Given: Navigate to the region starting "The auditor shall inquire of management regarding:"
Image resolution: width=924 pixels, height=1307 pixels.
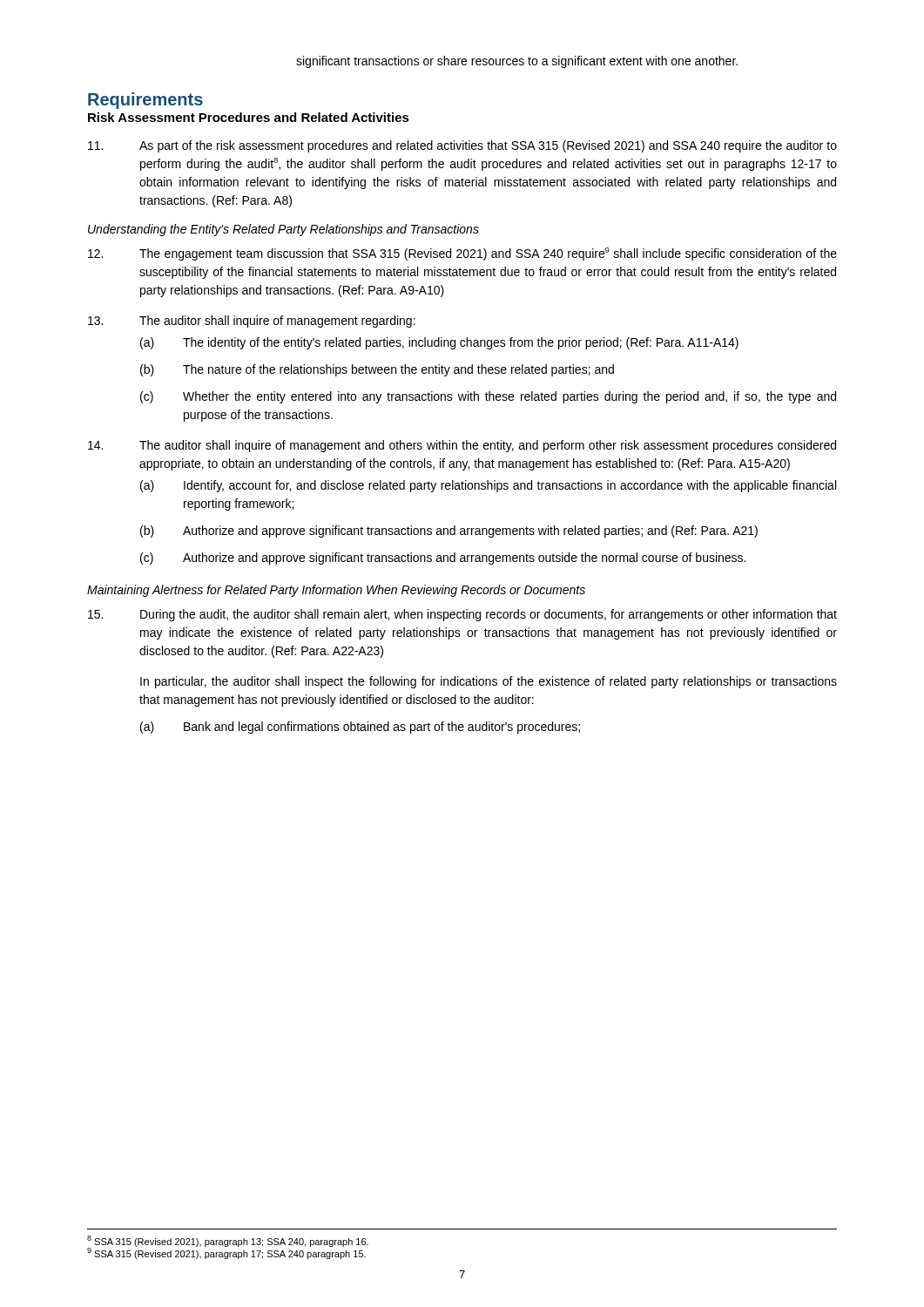Looking at the screenshot, I should pyautogui.click(x=252, y=322).
